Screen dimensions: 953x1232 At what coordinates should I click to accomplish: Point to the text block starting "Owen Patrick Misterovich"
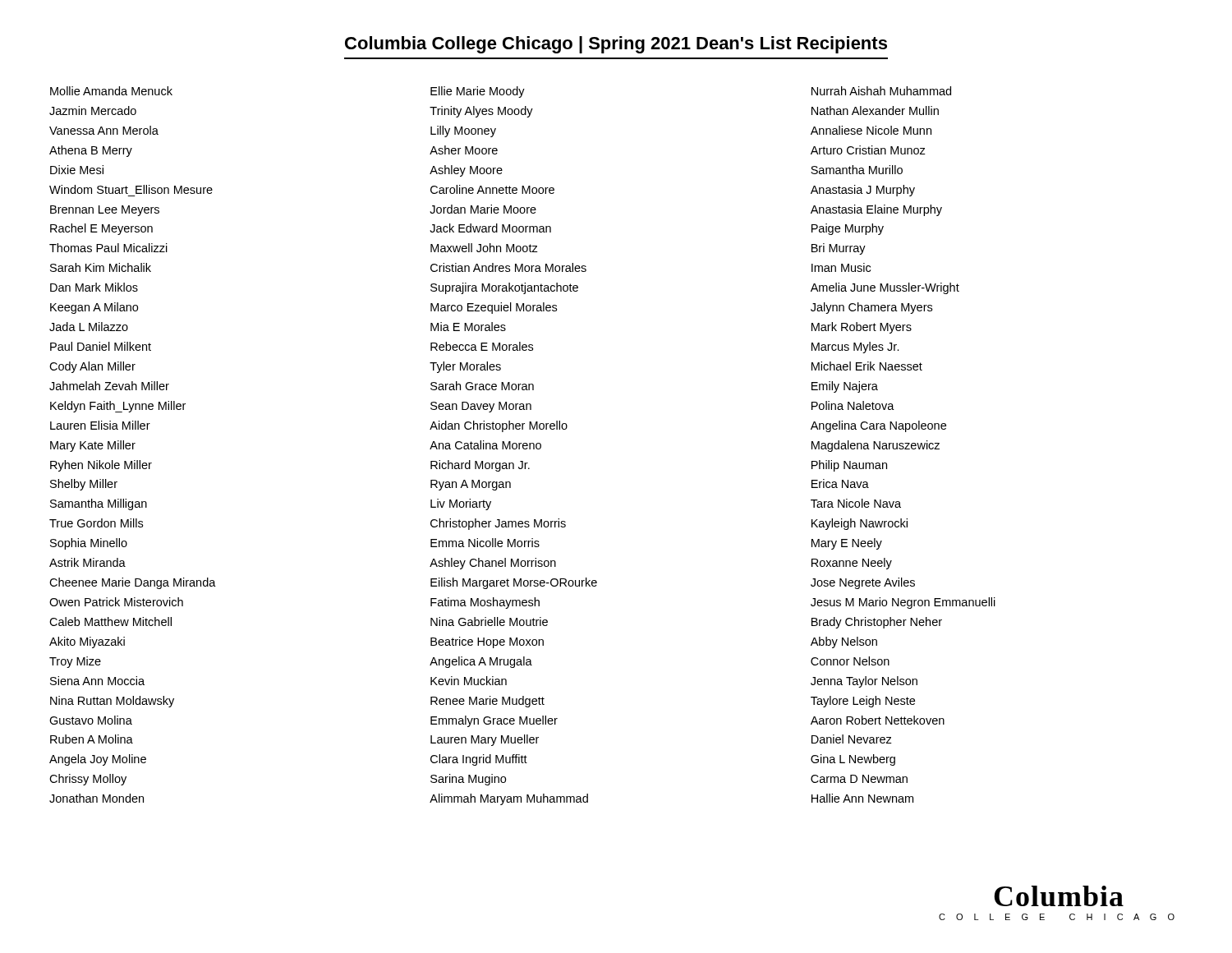click(x=116, y=602)
